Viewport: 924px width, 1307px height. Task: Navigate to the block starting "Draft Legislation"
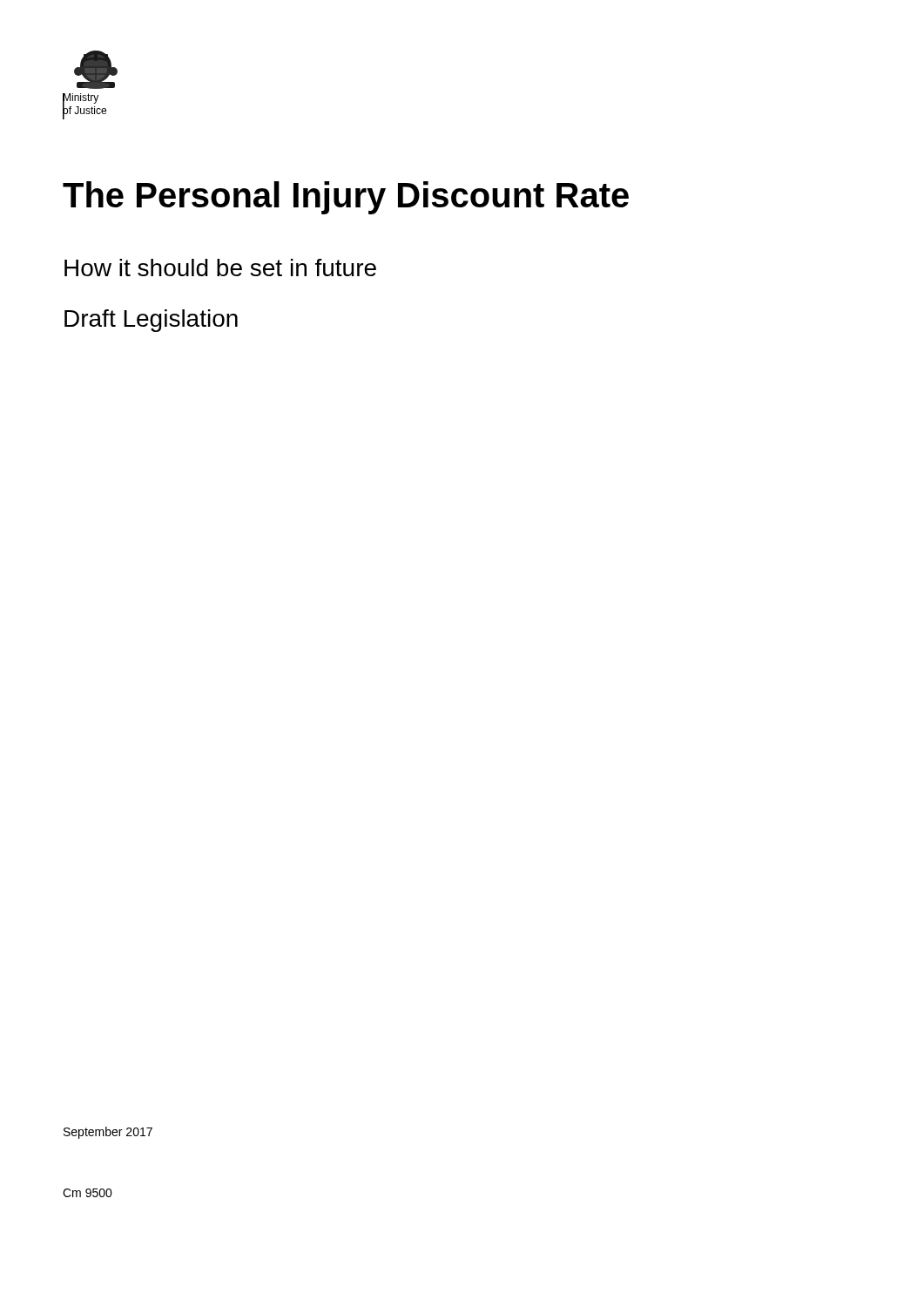point(151,318)
